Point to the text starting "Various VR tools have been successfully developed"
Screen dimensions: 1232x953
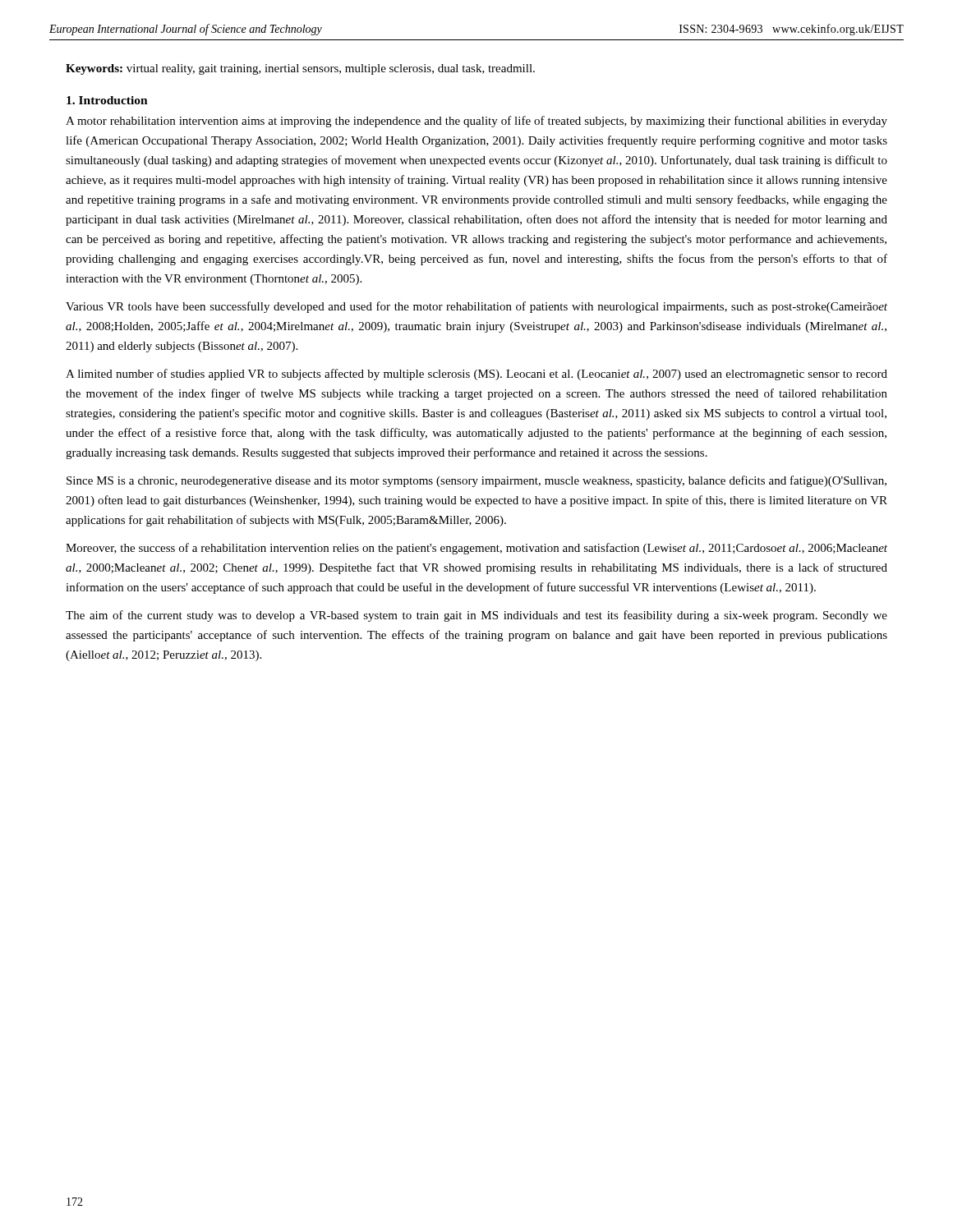pos(476,326)
